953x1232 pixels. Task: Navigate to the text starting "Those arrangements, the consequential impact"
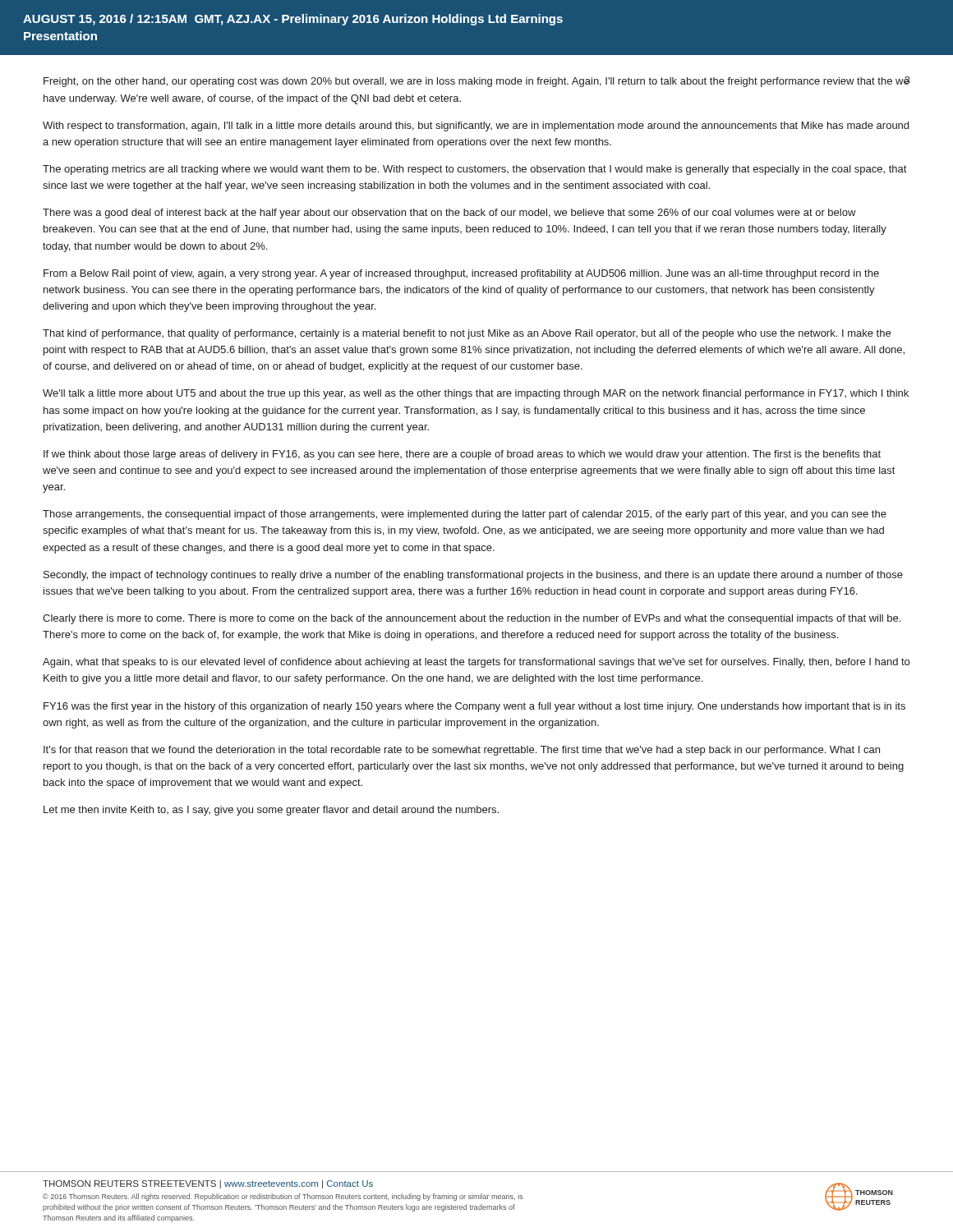pos(465,531)
